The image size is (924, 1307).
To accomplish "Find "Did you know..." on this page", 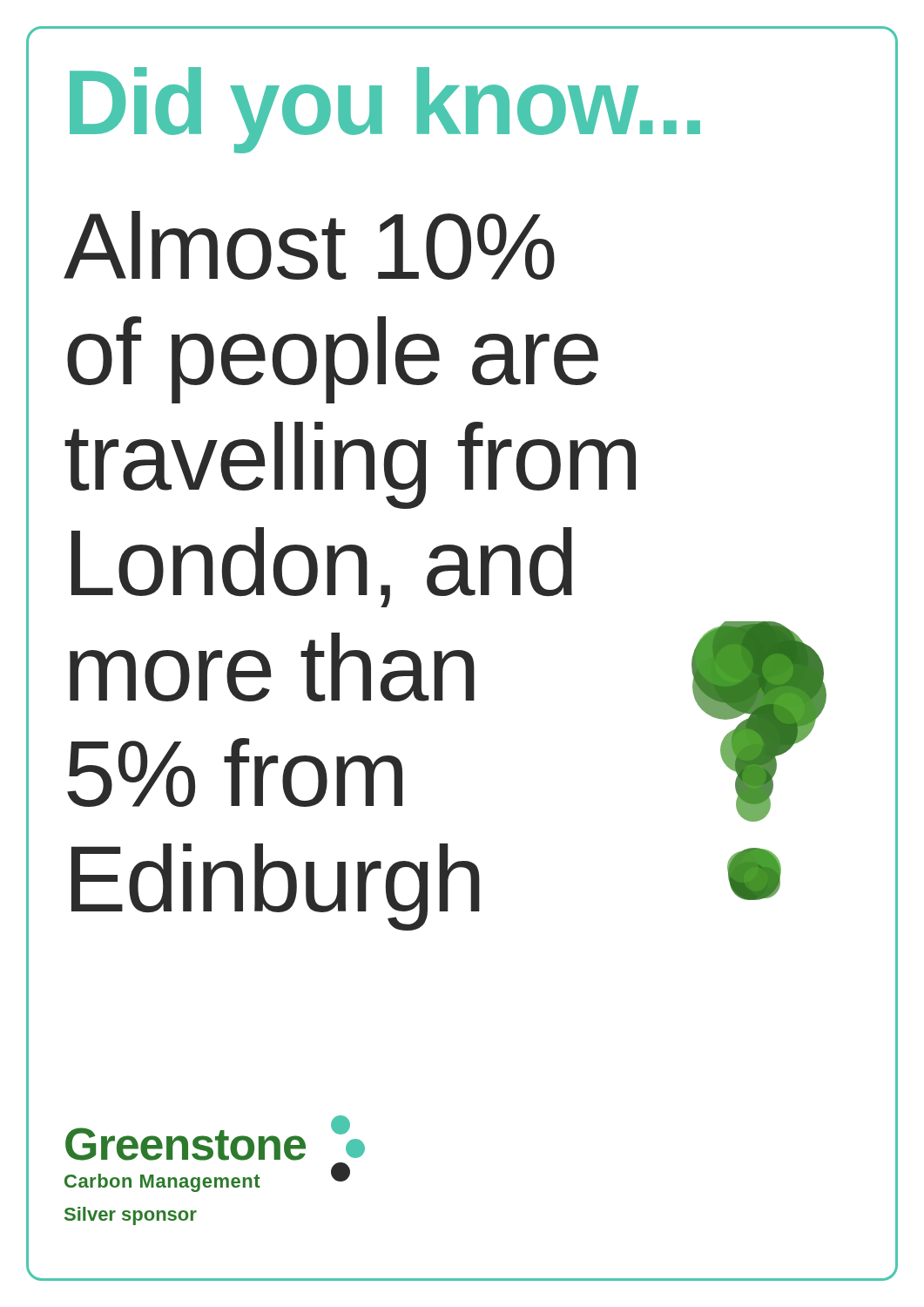I will [462, 103].
